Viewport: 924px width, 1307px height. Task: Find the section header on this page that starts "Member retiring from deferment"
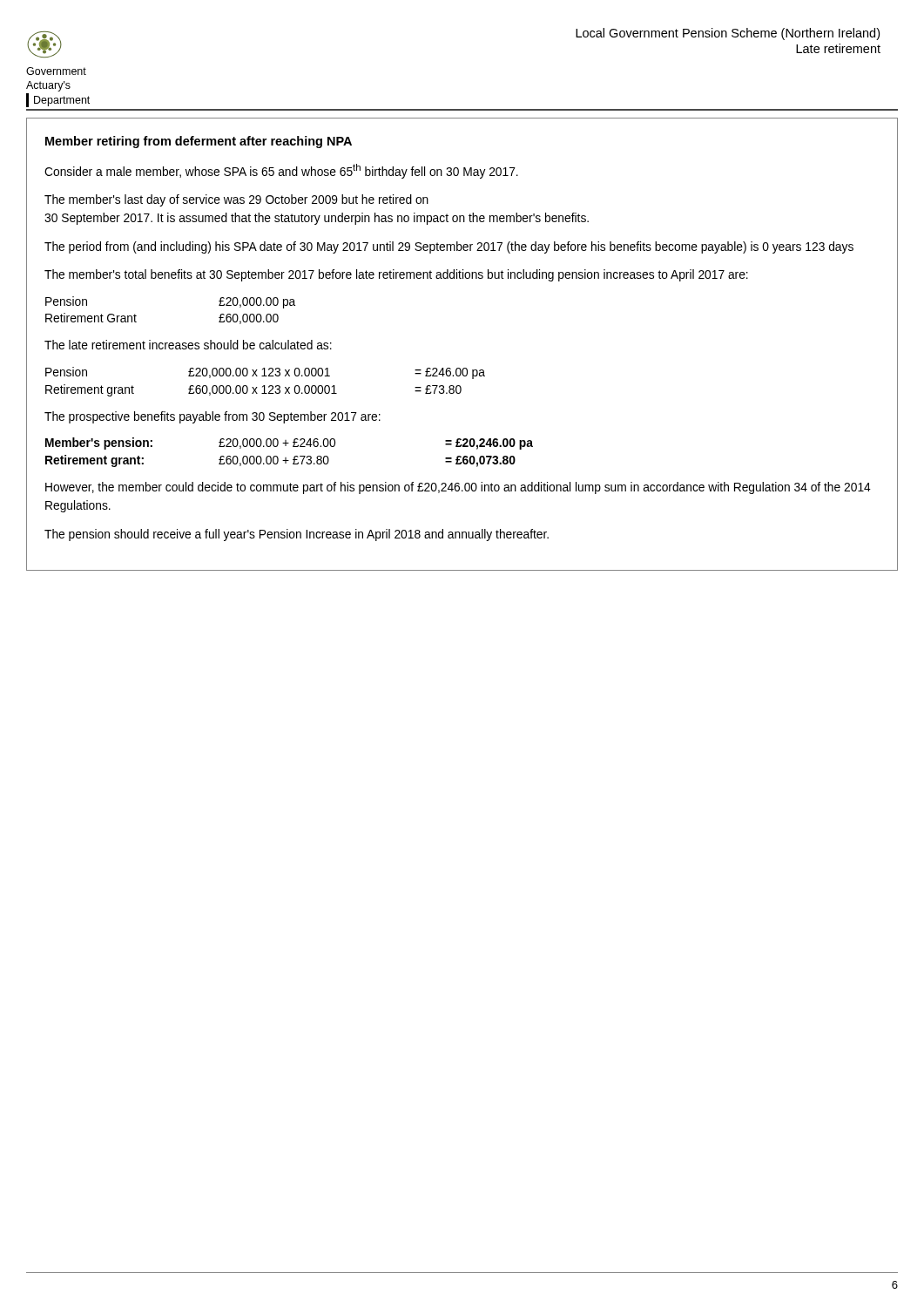(x=198, y=141)
